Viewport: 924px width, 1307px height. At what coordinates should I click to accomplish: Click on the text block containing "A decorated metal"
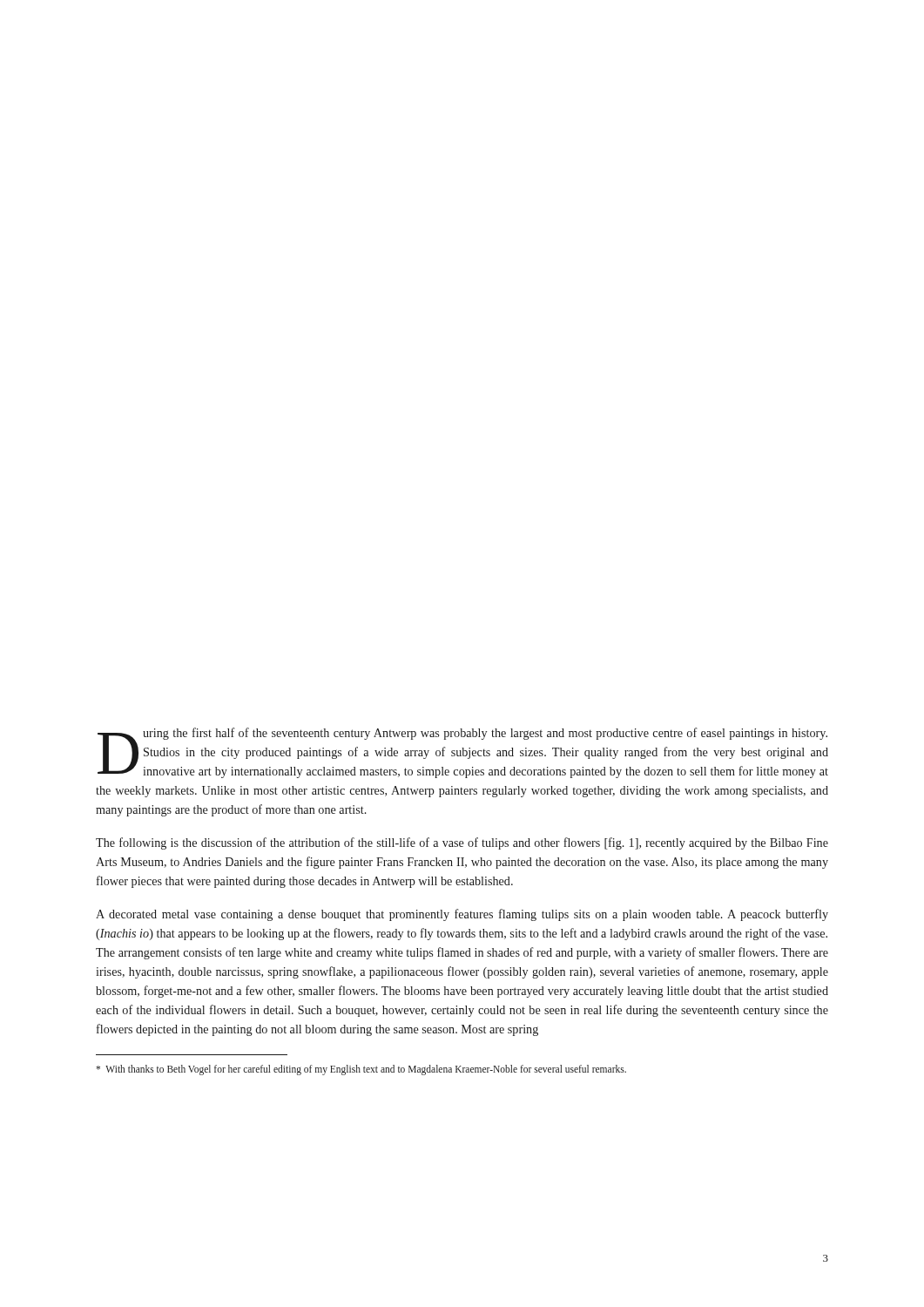tap(462, 972)
